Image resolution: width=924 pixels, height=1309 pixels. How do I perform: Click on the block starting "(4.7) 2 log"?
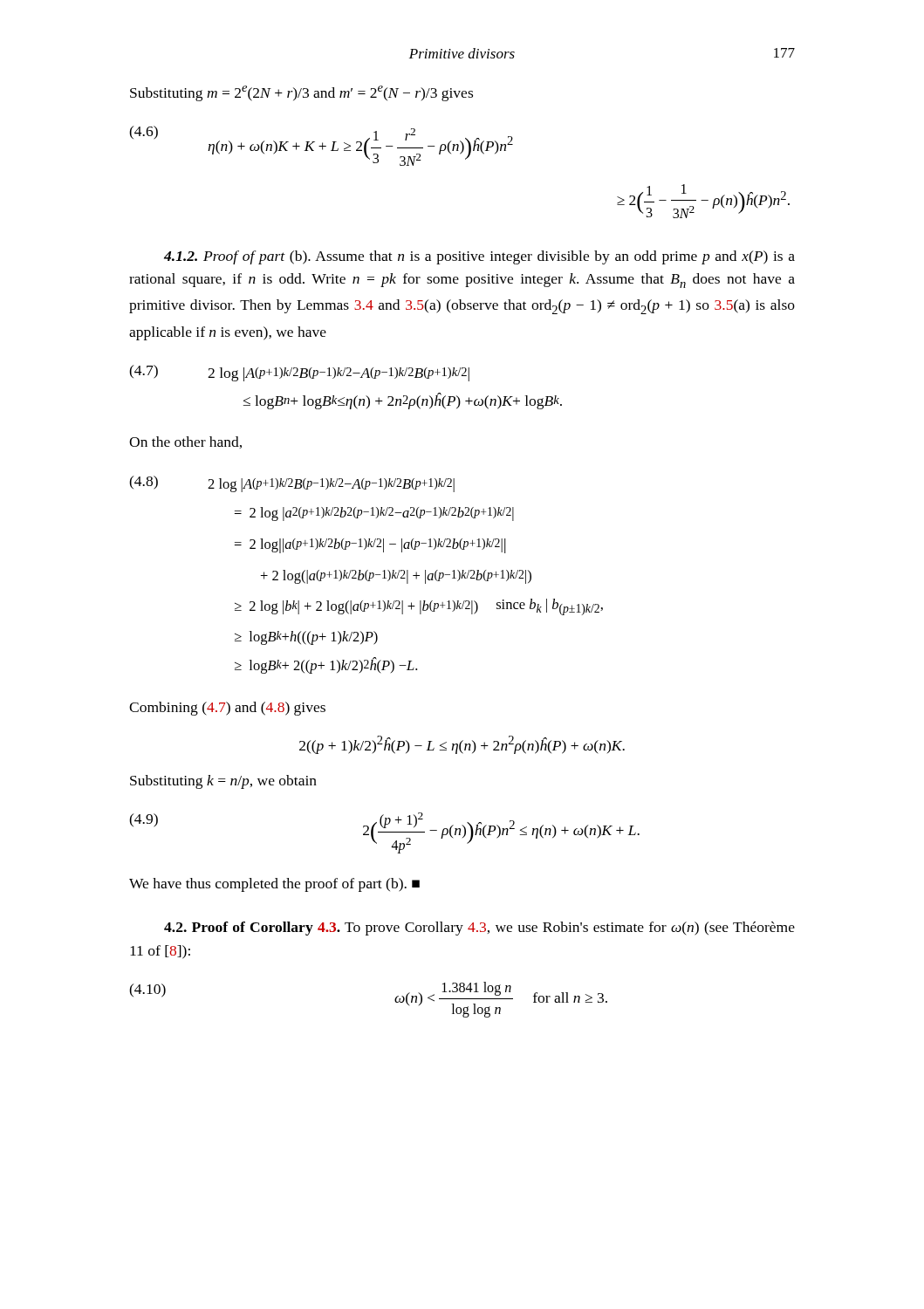pos(462,387)
